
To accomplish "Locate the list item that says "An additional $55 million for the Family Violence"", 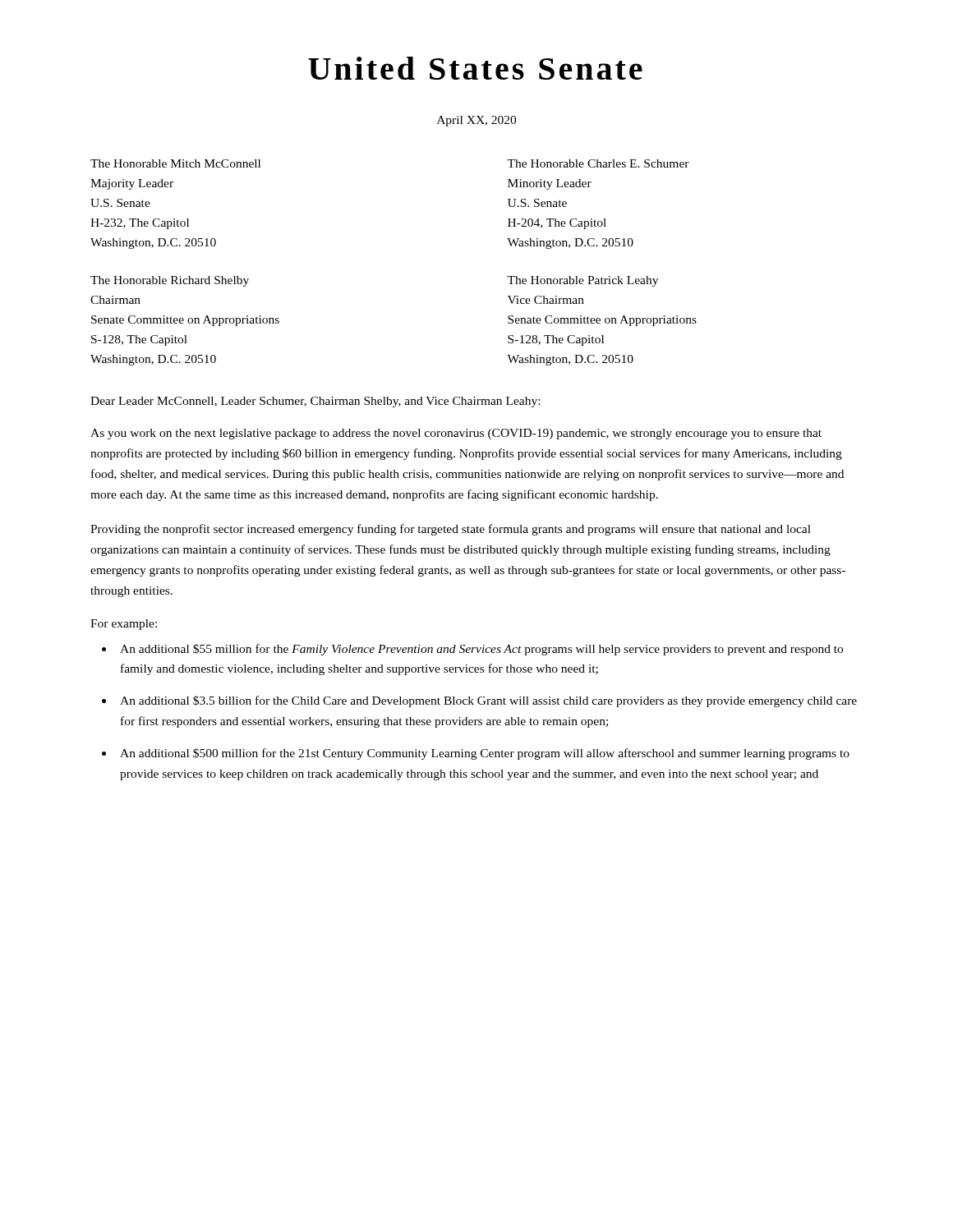I will tap(482, 658).
